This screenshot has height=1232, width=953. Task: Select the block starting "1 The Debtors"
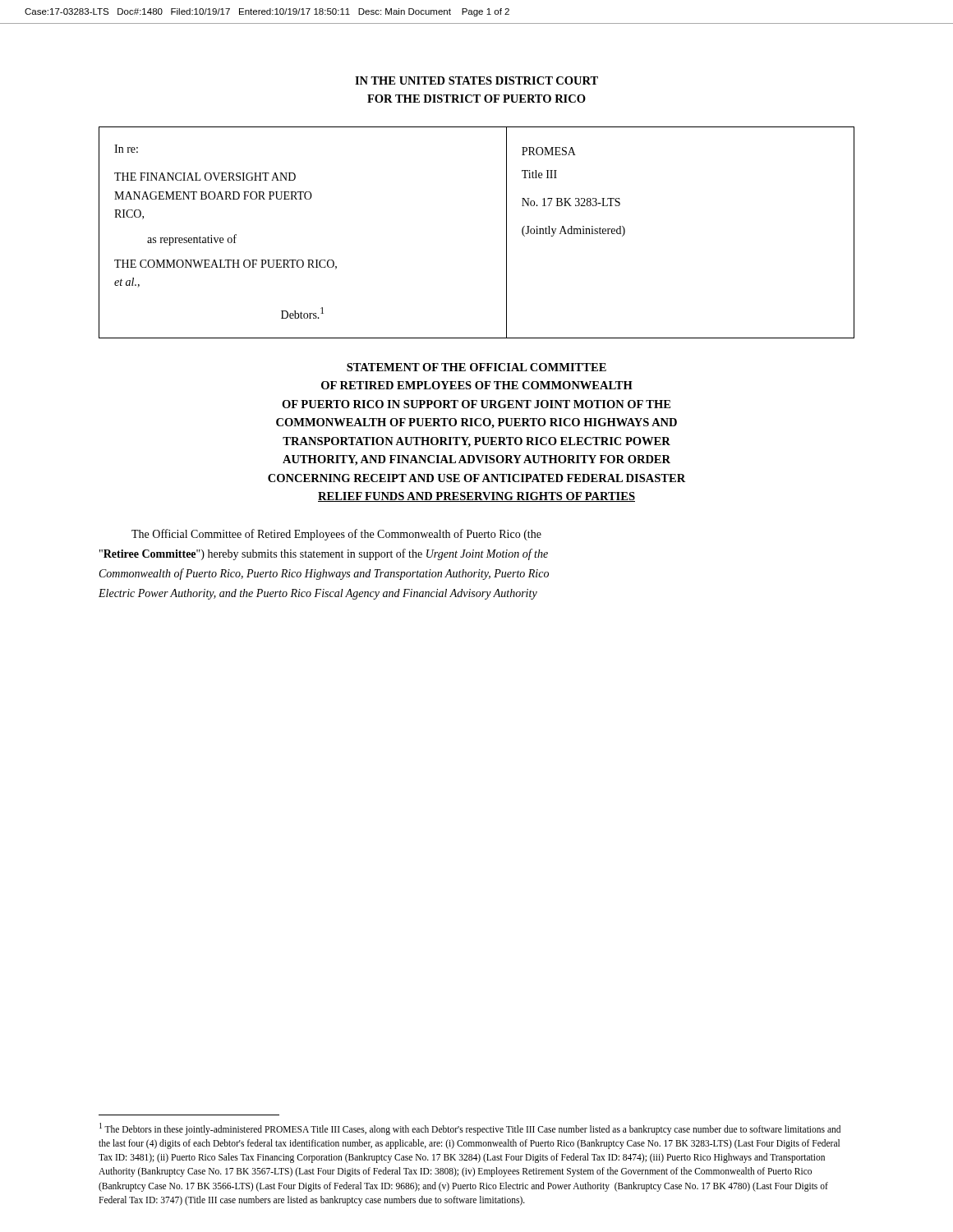476,1161
